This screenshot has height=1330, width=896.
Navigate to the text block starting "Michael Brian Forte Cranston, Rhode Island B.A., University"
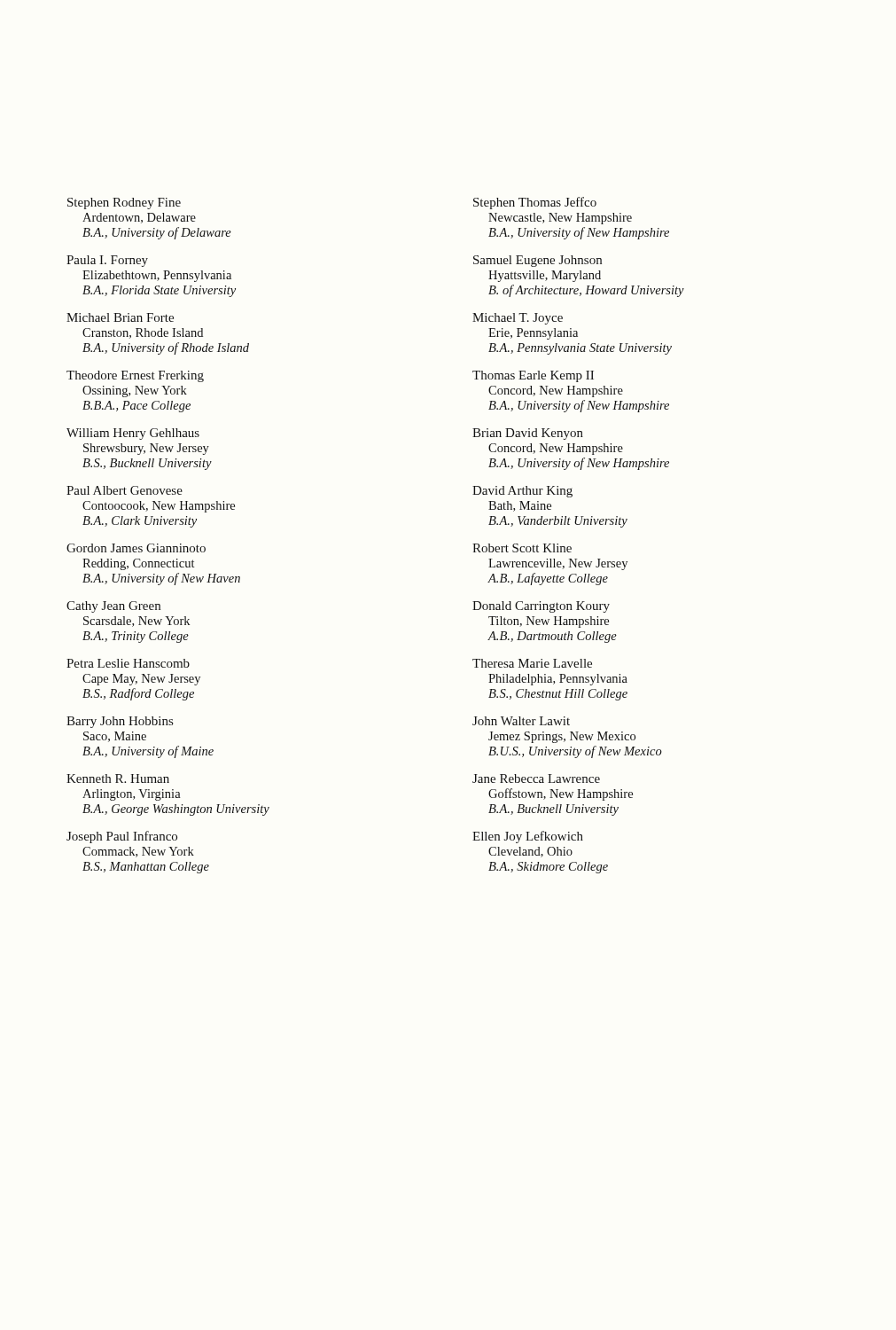(x=252, y=333)
